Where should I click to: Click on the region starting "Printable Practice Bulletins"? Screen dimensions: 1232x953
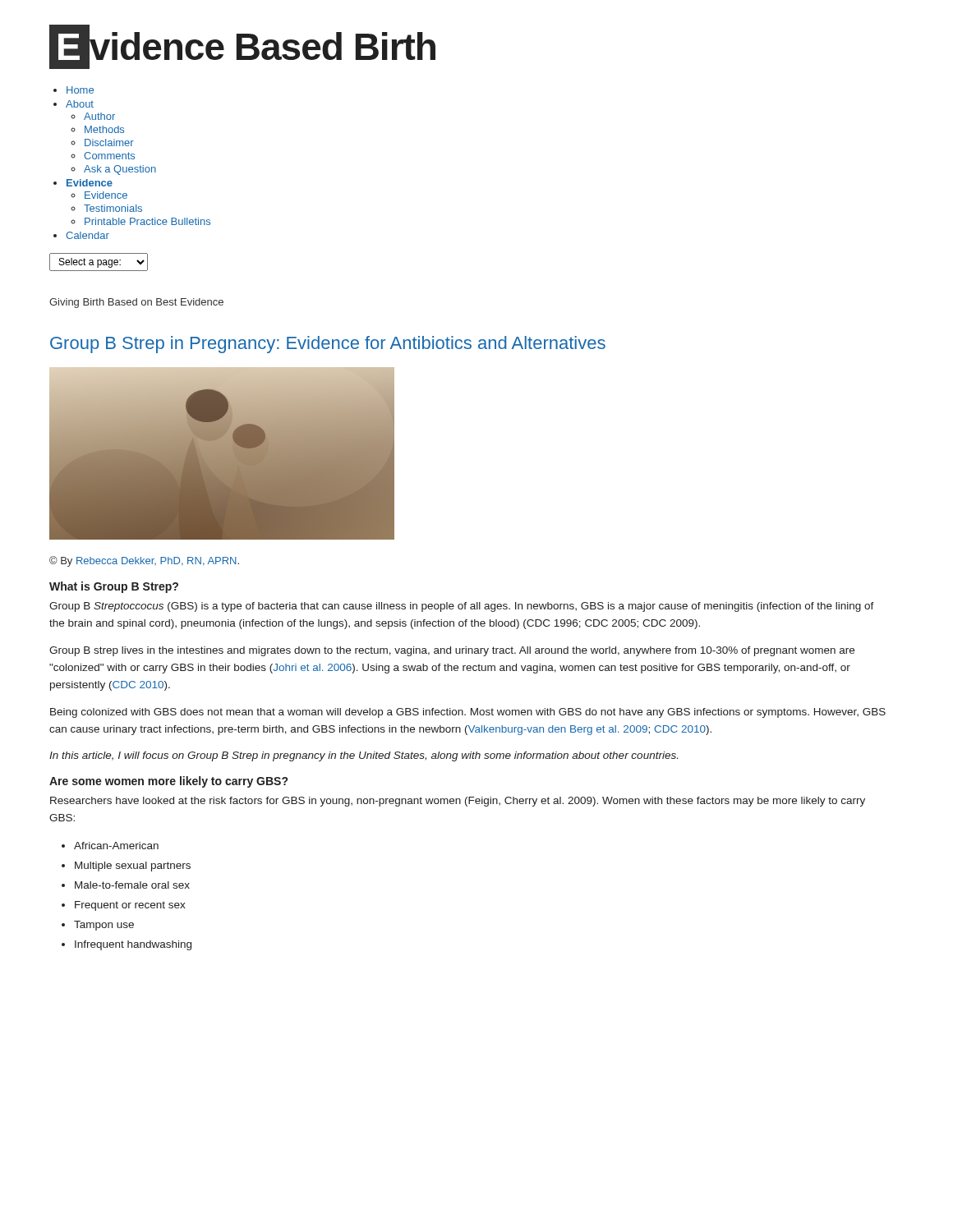(147, 221)
